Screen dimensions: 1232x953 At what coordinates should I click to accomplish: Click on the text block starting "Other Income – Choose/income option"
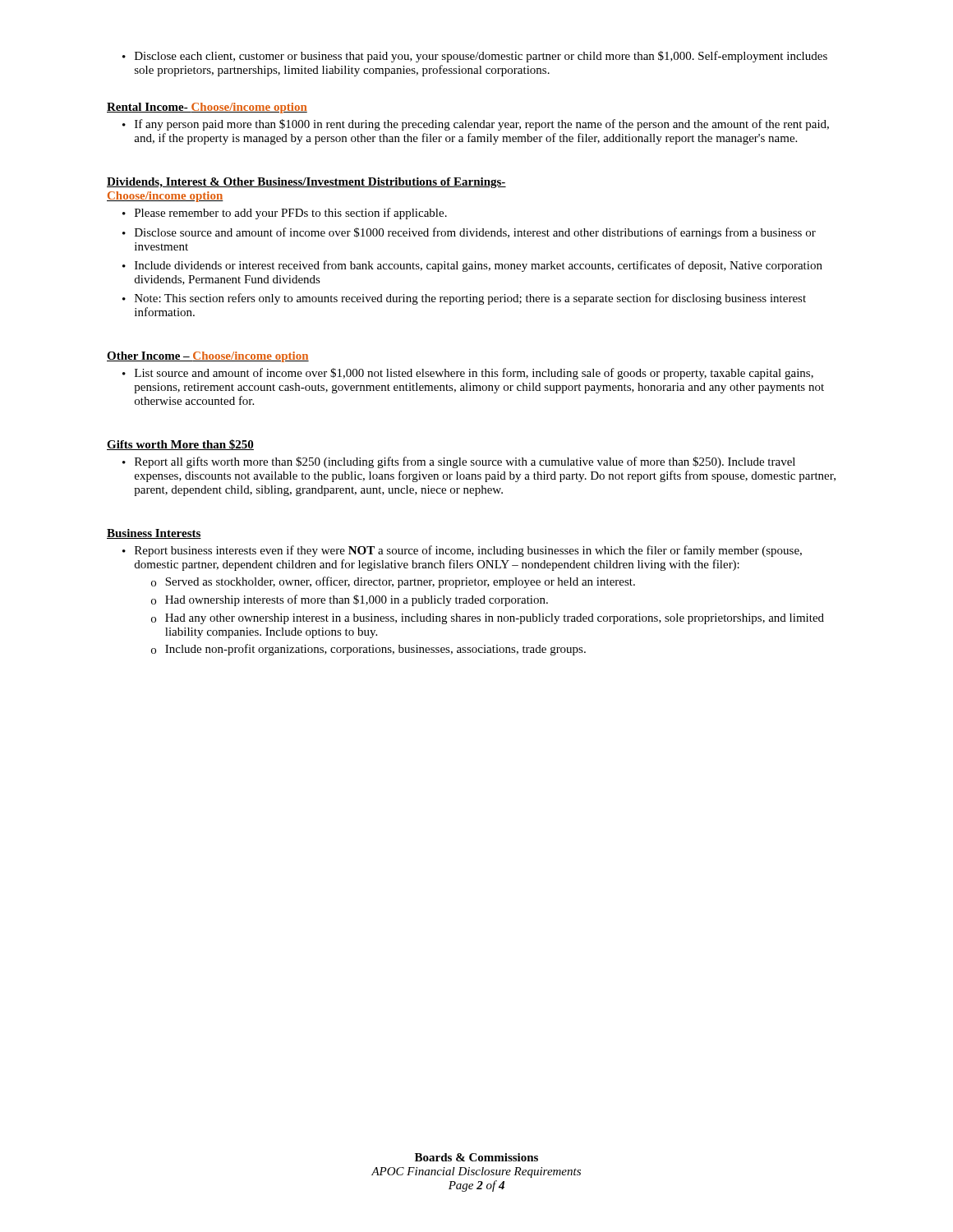208,356
